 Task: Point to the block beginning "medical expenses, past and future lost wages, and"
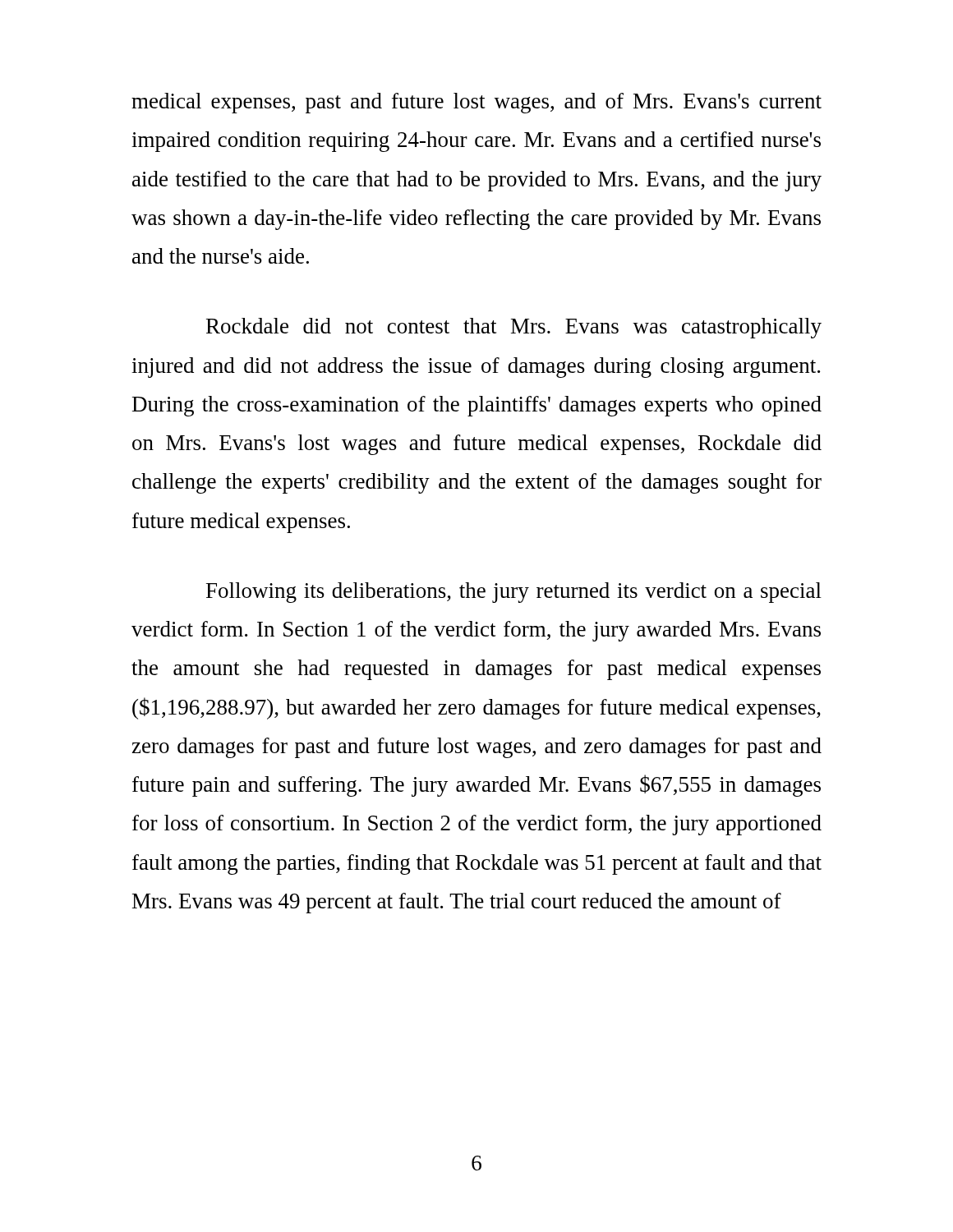pyautogui.click(x=476, y=103)
